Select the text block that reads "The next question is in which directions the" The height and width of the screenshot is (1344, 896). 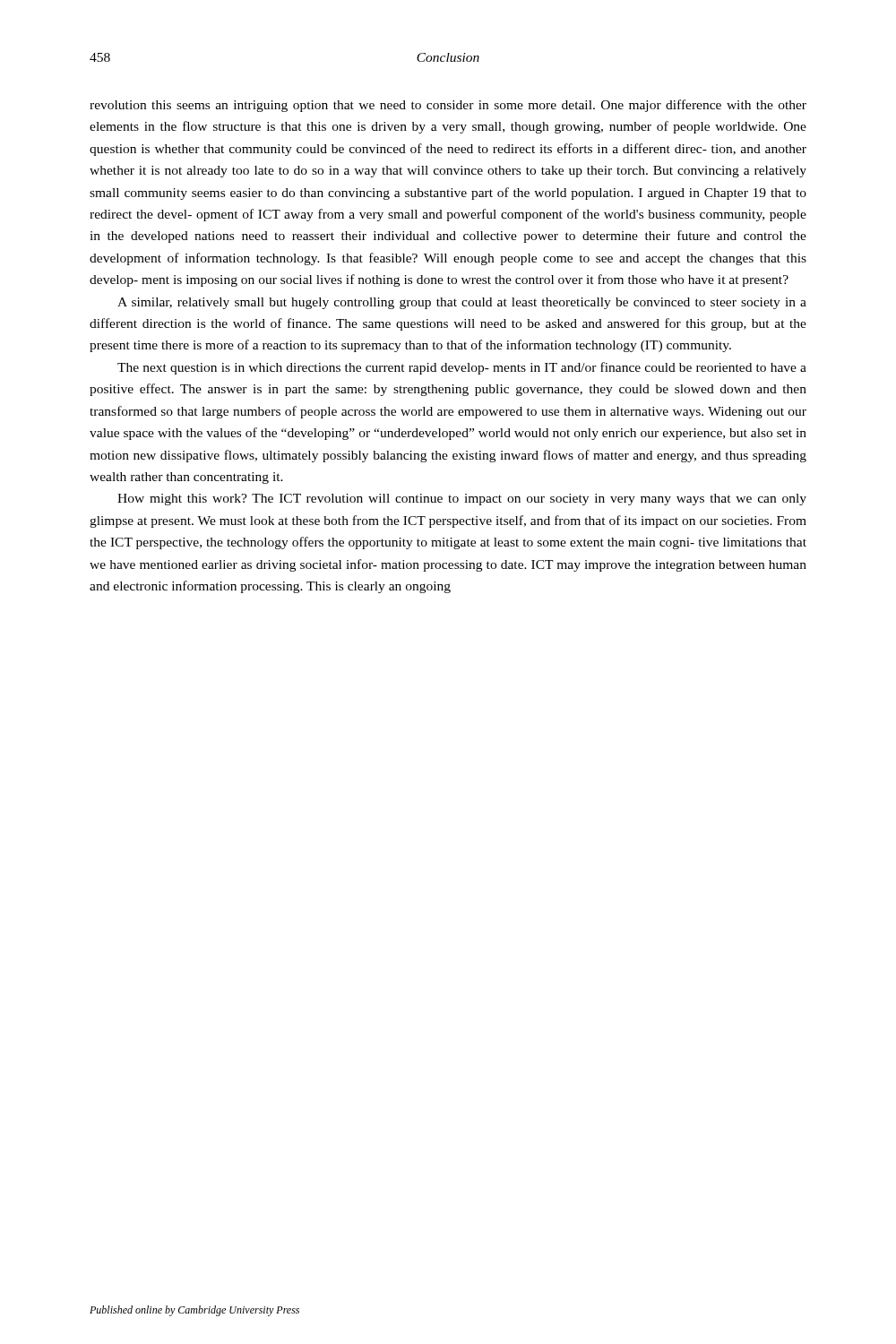coord(448,421)
